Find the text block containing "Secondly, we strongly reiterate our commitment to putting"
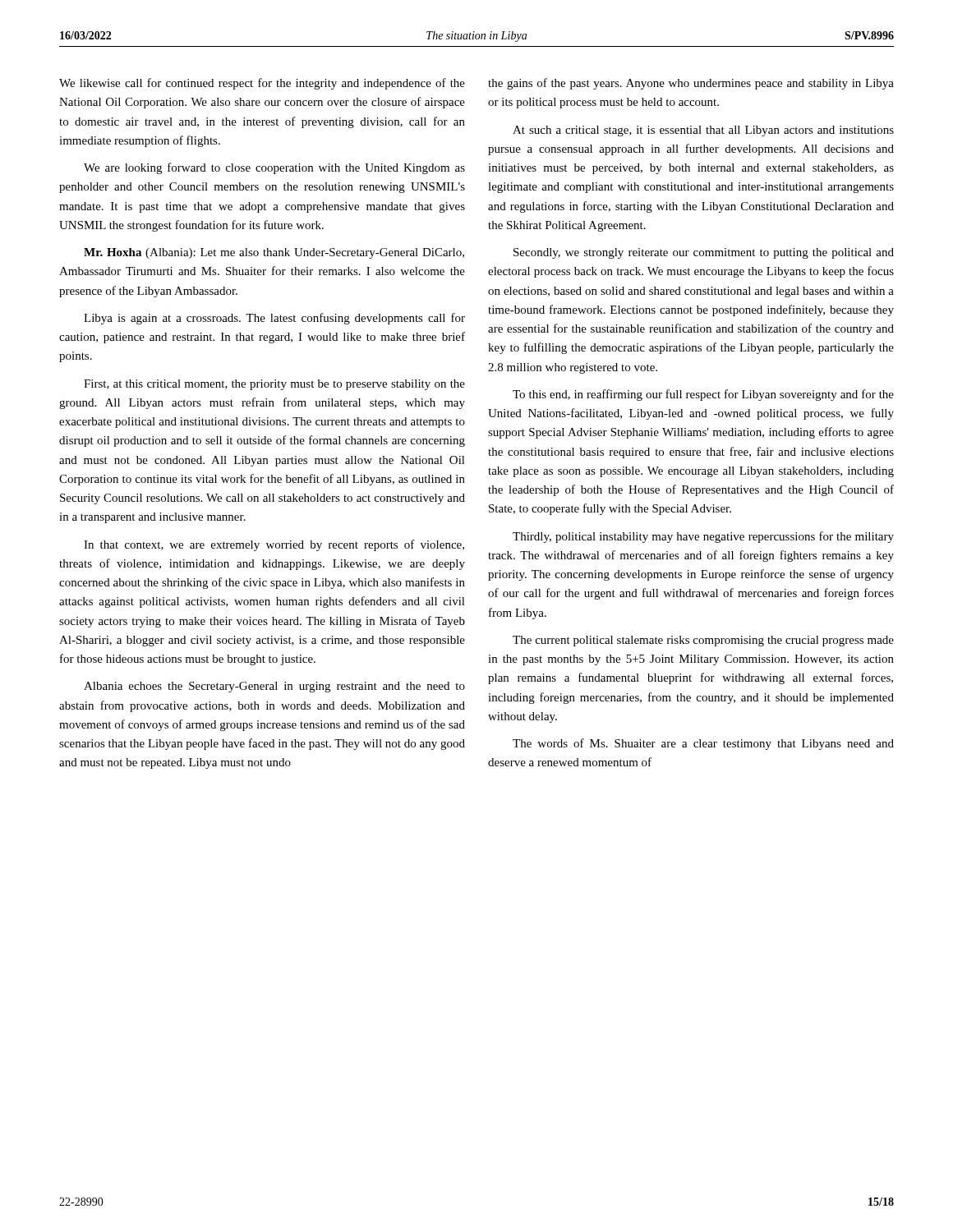Image resolution: width=953 pixels, height=1232 pixels. tap(691, 310)
